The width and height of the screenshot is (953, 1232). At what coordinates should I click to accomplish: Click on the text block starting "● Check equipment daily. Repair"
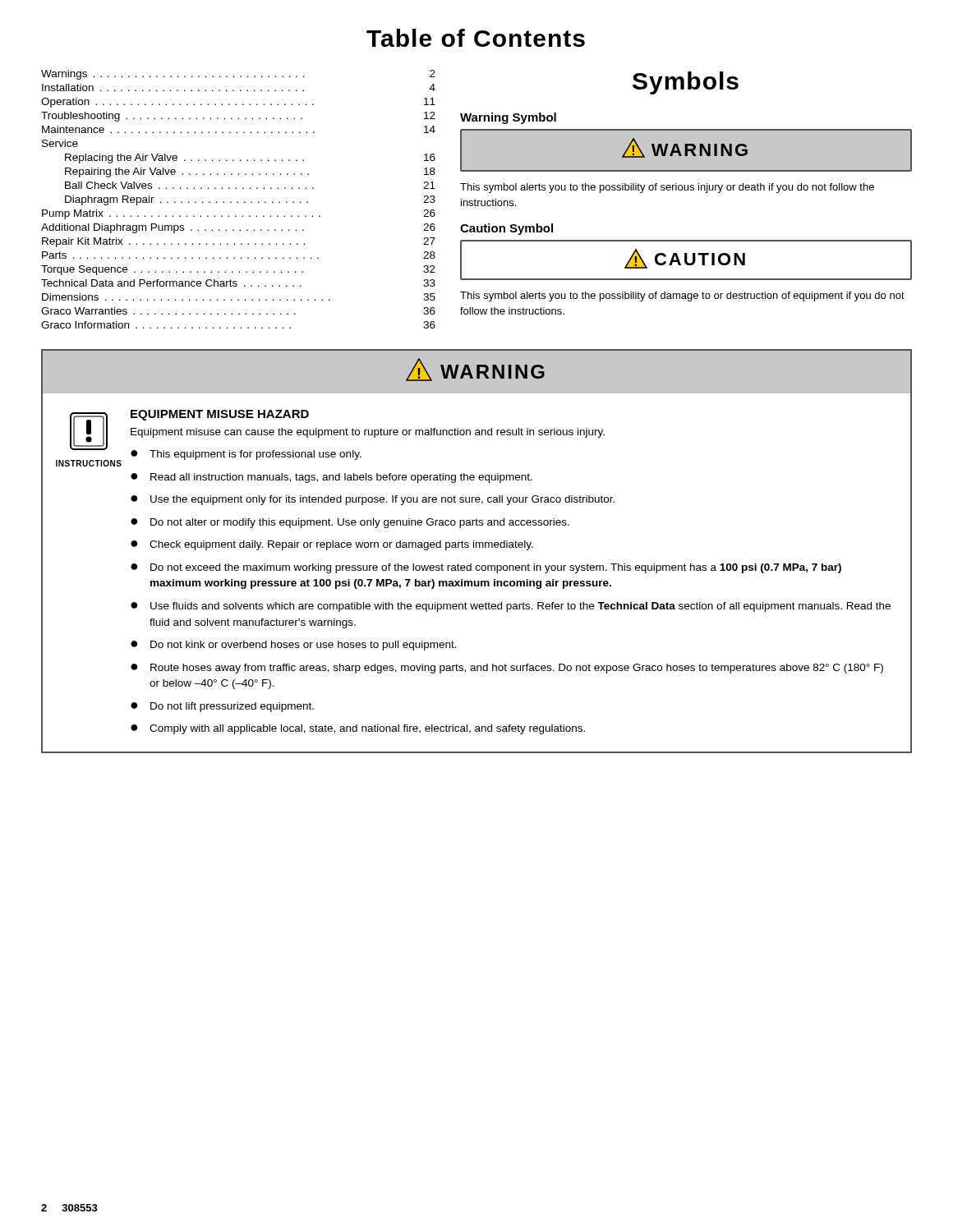pyautogui.click(x=512, y=544)
